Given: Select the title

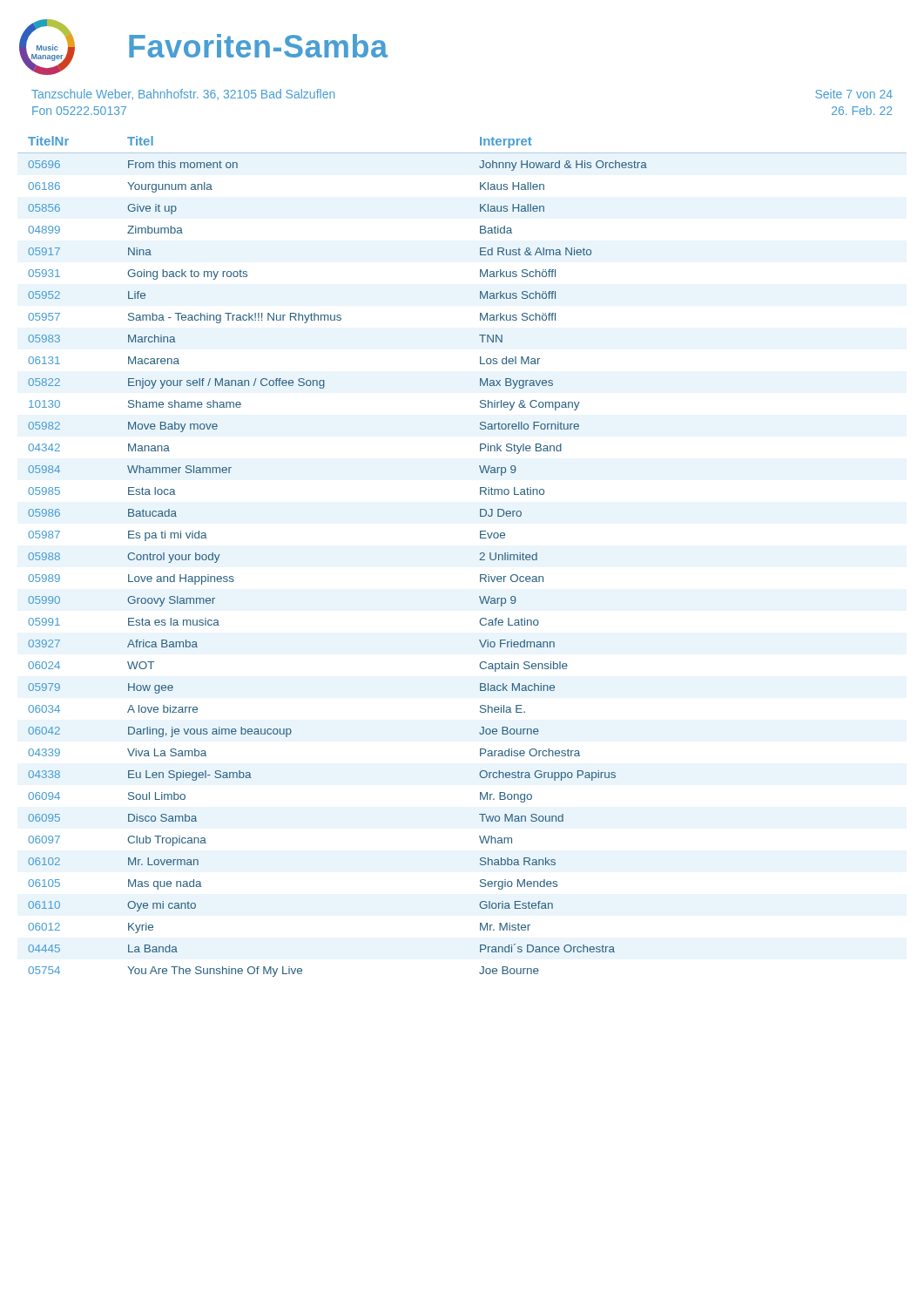Looking at the screenshot, I should pyautogui.click(x=258, y=47).
